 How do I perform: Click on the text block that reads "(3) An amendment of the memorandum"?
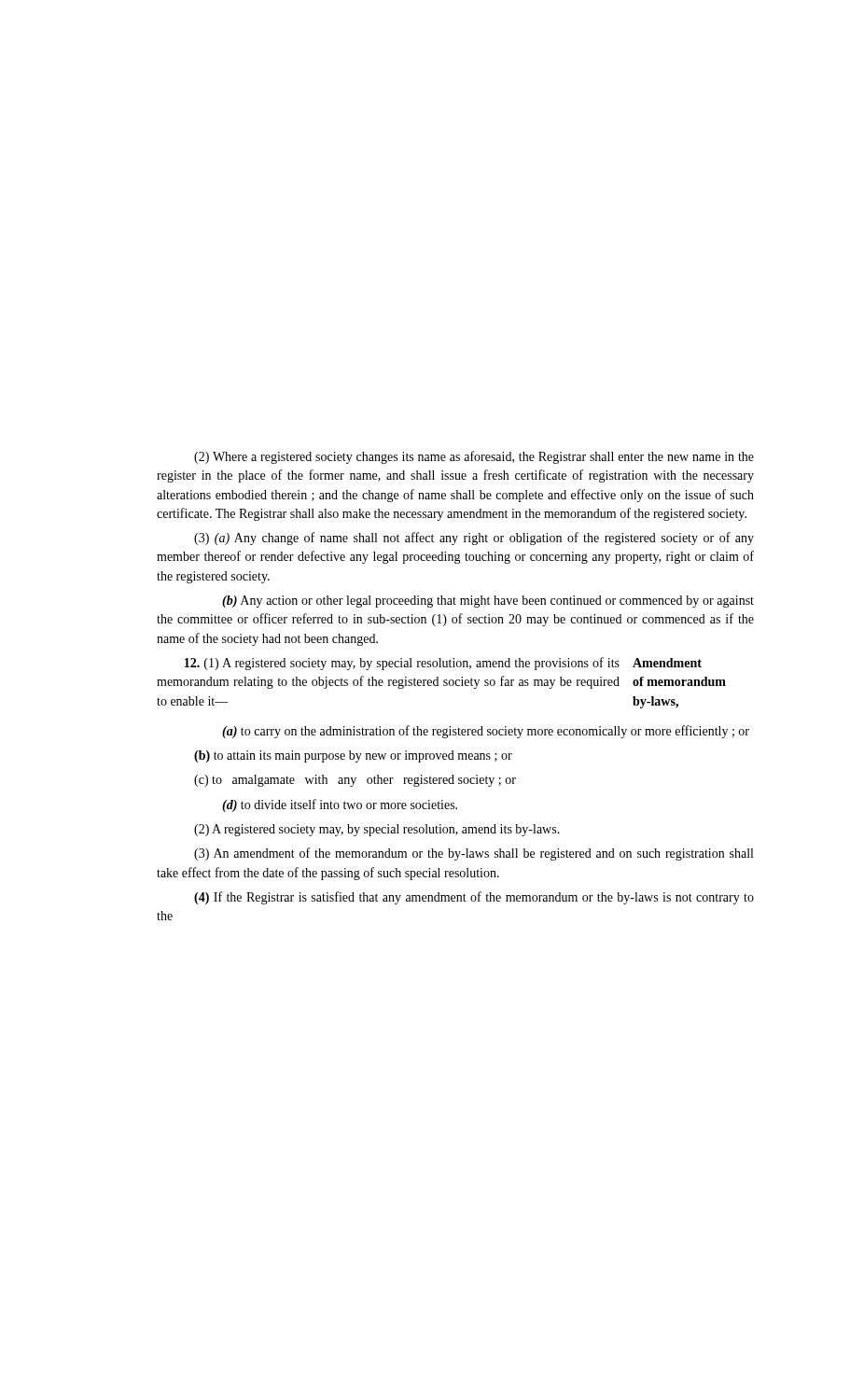pyautogui.click(x=455, y=864)
